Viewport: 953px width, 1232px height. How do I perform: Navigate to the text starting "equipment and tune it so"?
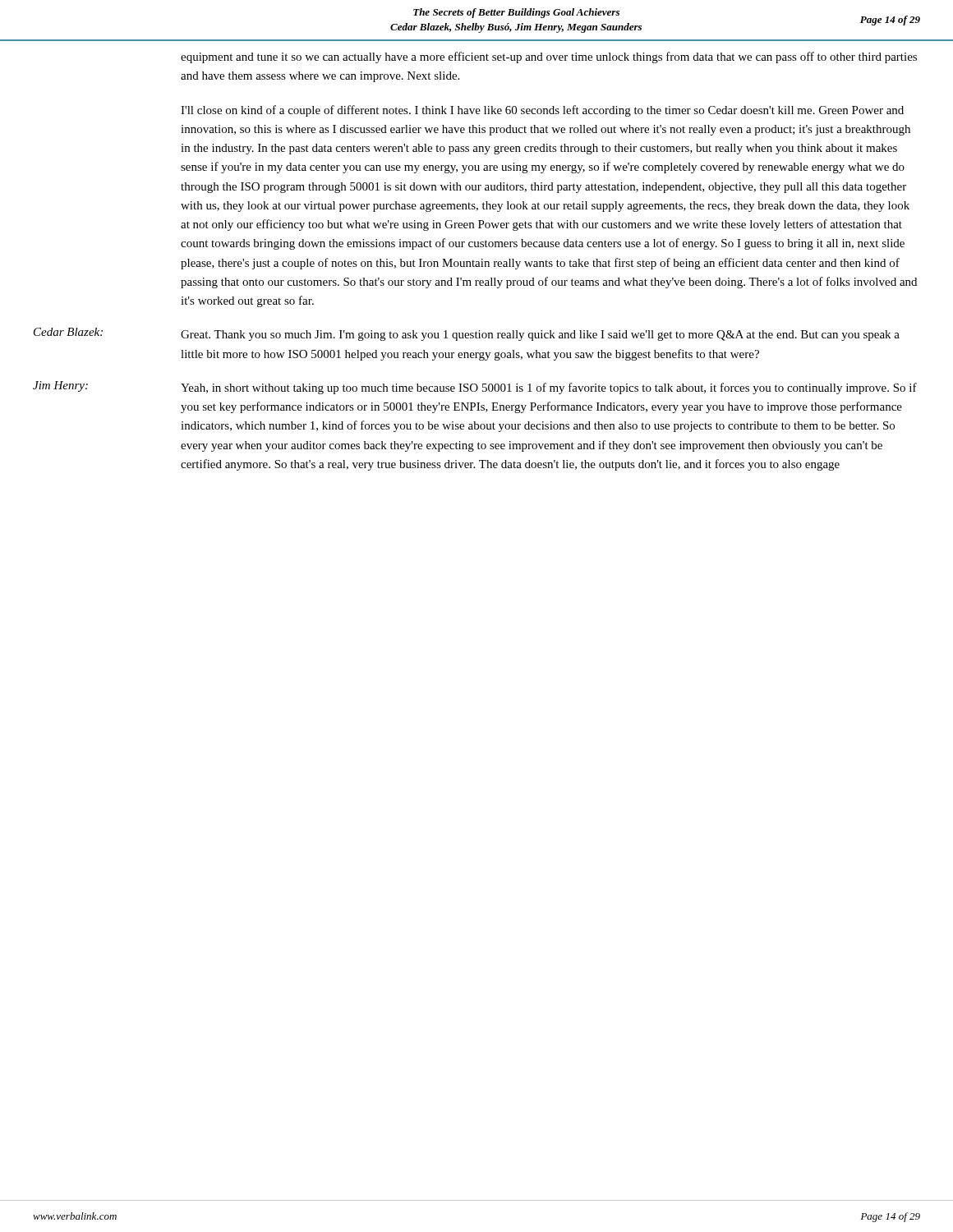pyautogui.click(x=549, y=66)
